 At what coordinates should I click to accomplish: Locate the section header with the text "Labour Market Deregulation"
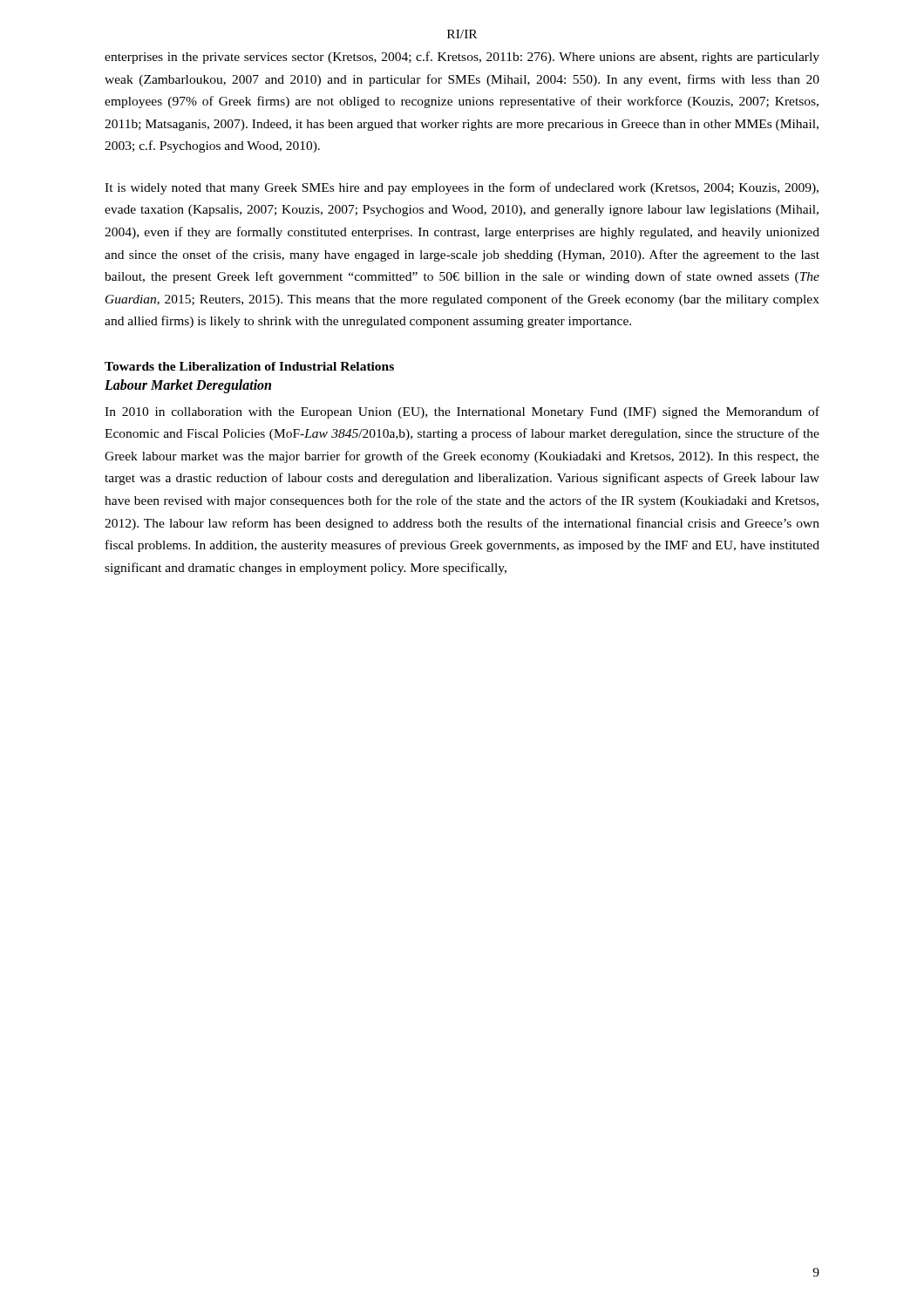click(x=188, y=385)
